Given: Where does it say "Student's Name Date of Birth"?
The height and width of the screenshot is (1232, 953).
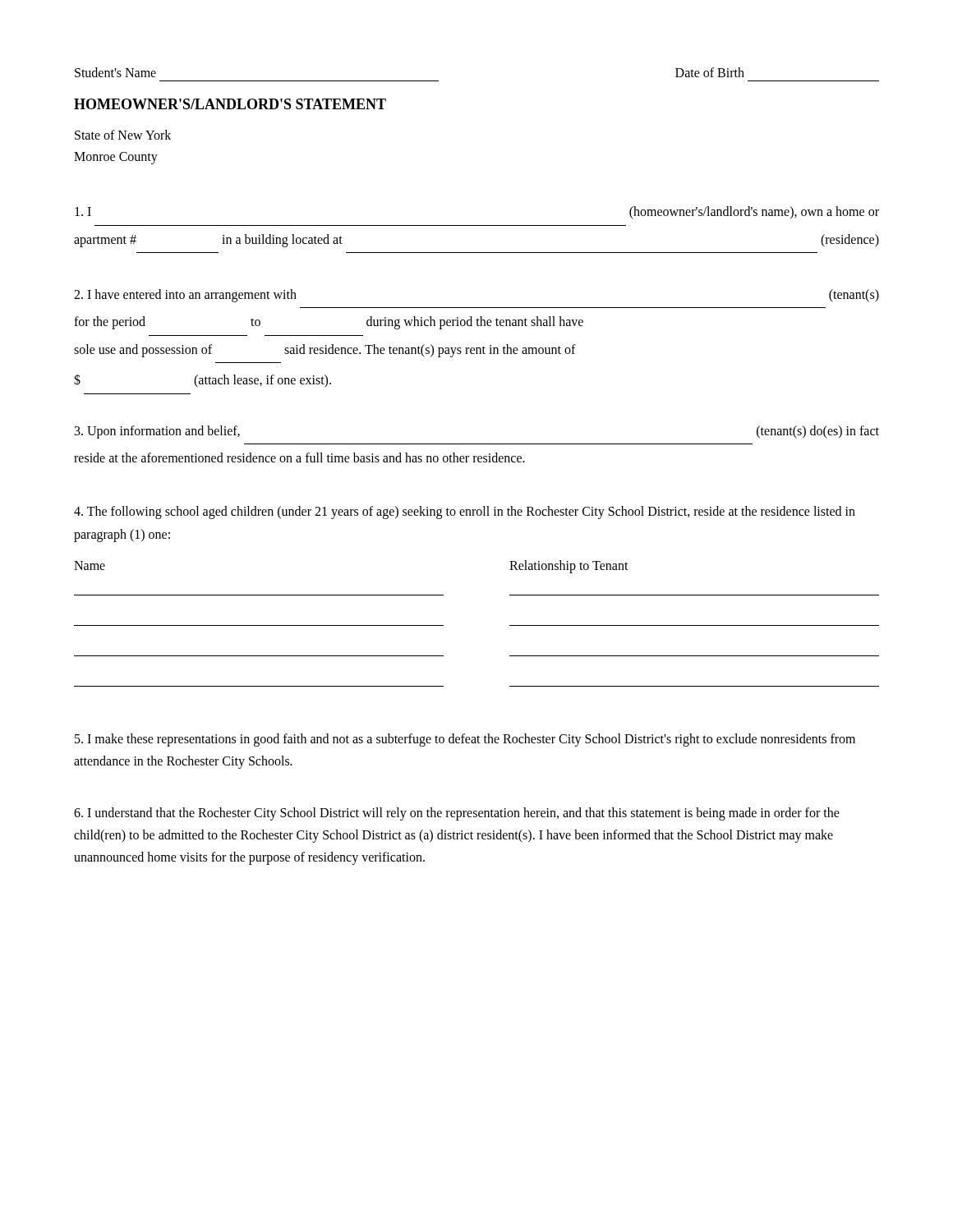Looking at the screenshot, I should click(x=113, y=71).
